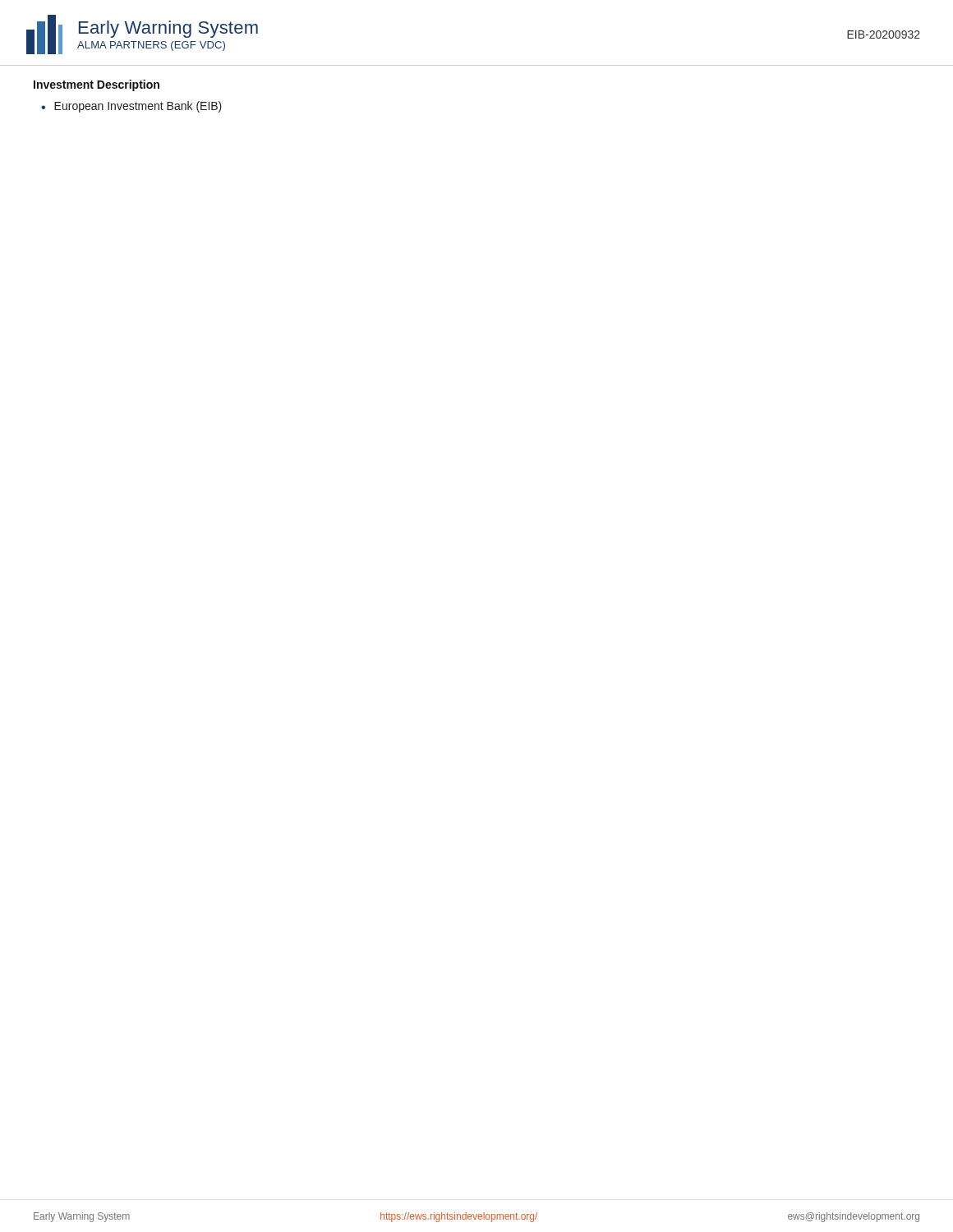Find the list item that reads "European Investment Bank (EIB)"
This screenshot has width=953, height=1232.
coord(138,106)
